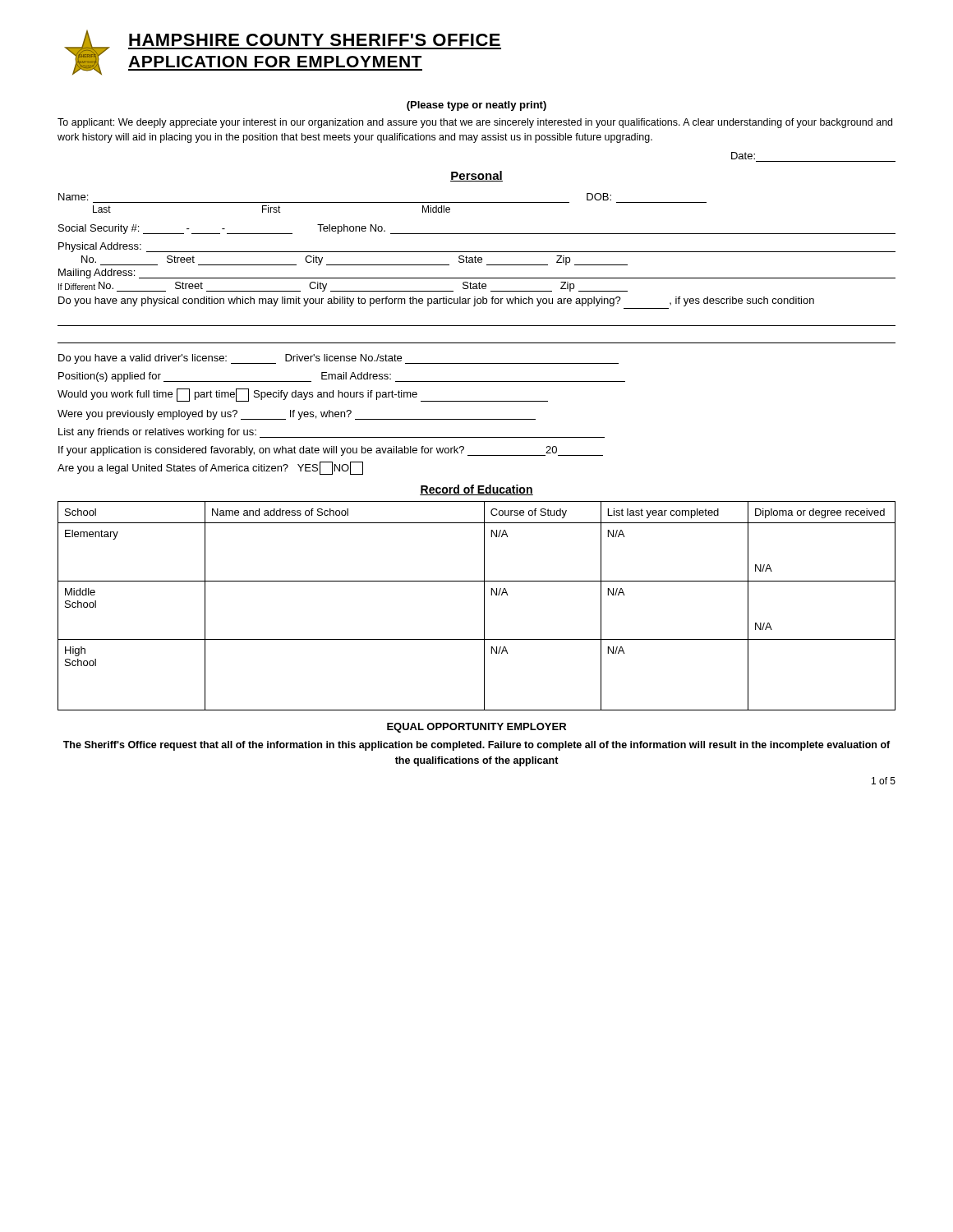Find the region starting "To applicant: We deeply"
953x1232 pixels.
click(475, 130)
